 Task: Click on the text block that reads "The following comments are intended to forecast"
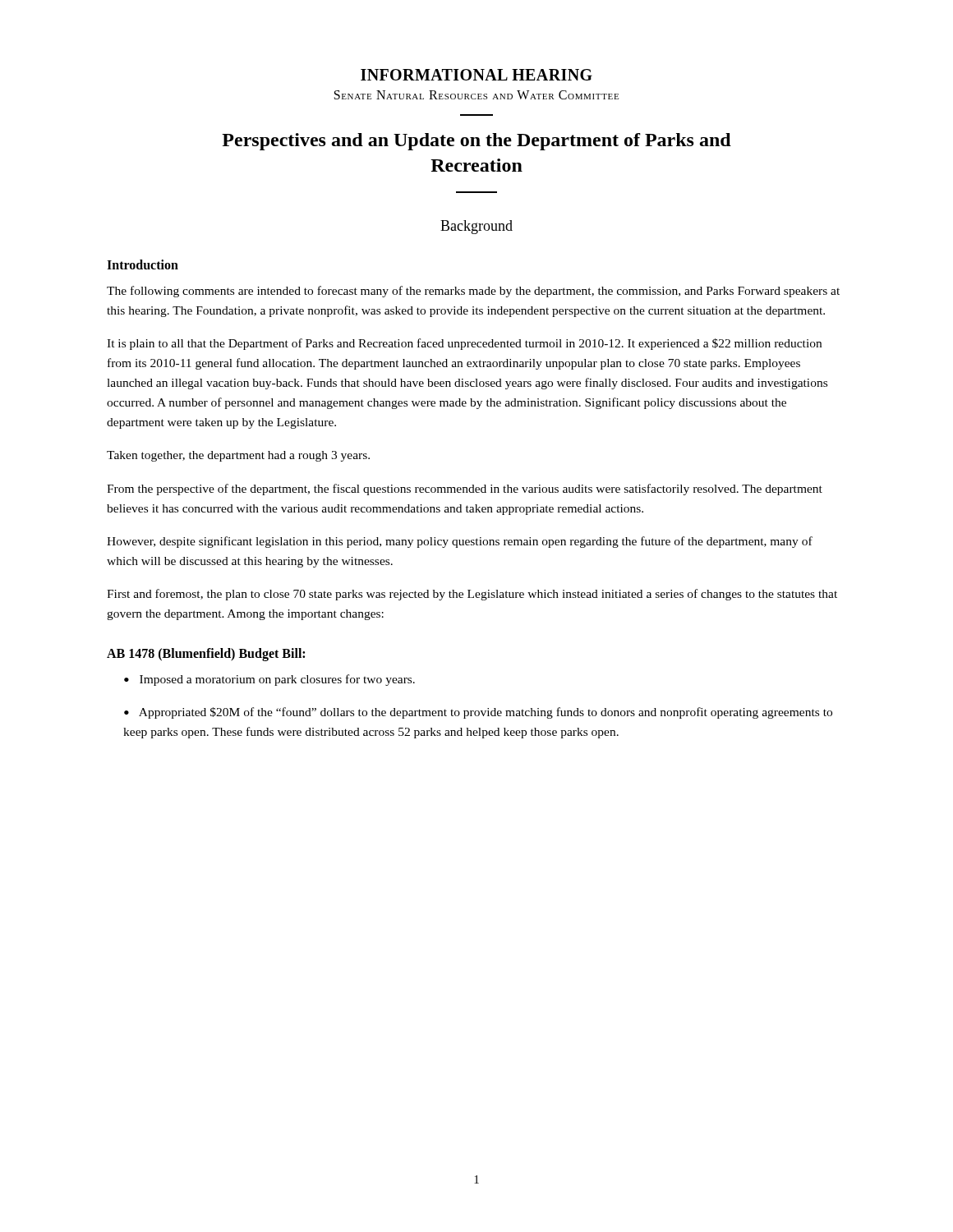pos(473,300)
